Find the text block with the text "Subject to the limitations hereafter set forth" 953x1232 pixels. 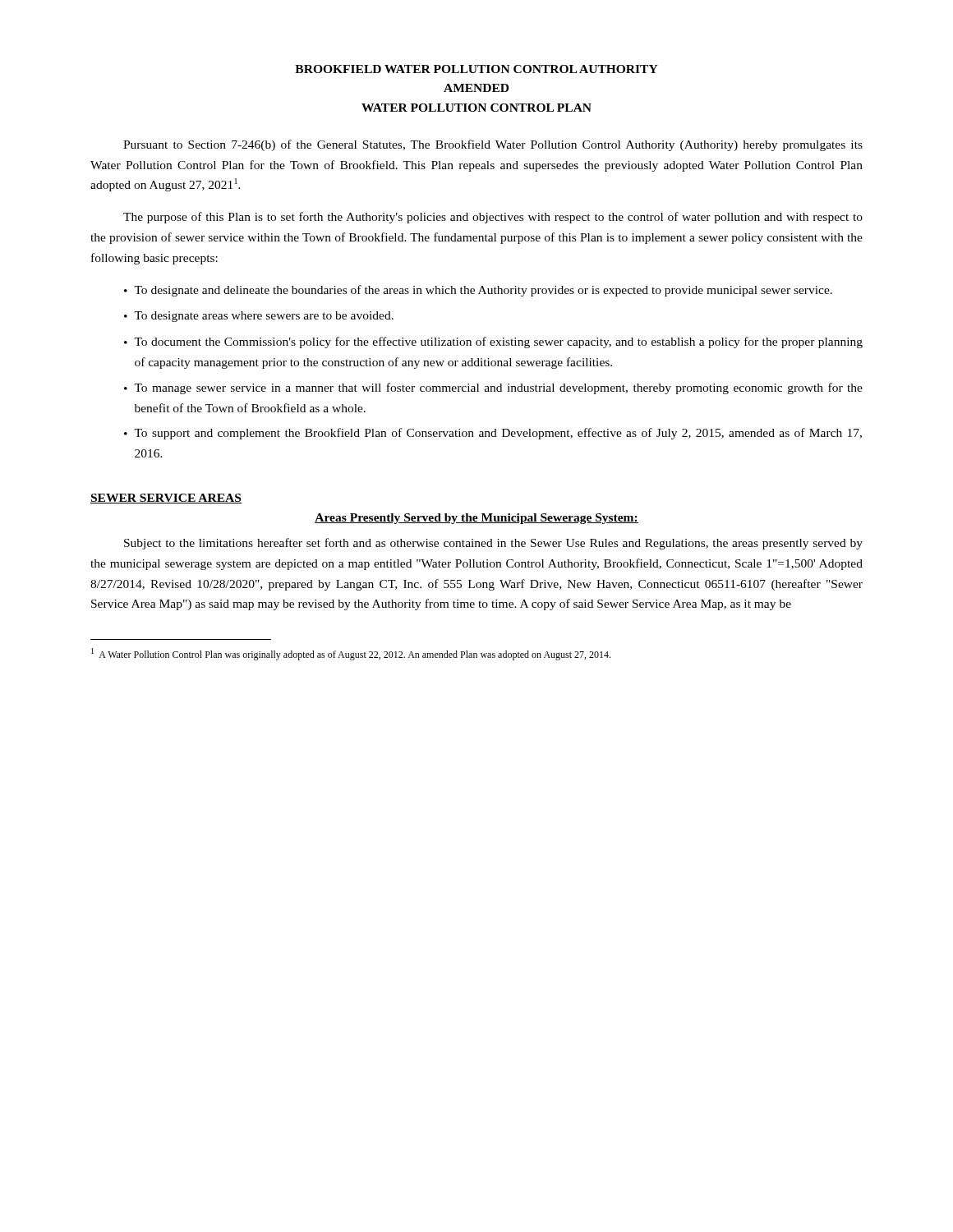(476, 573)
